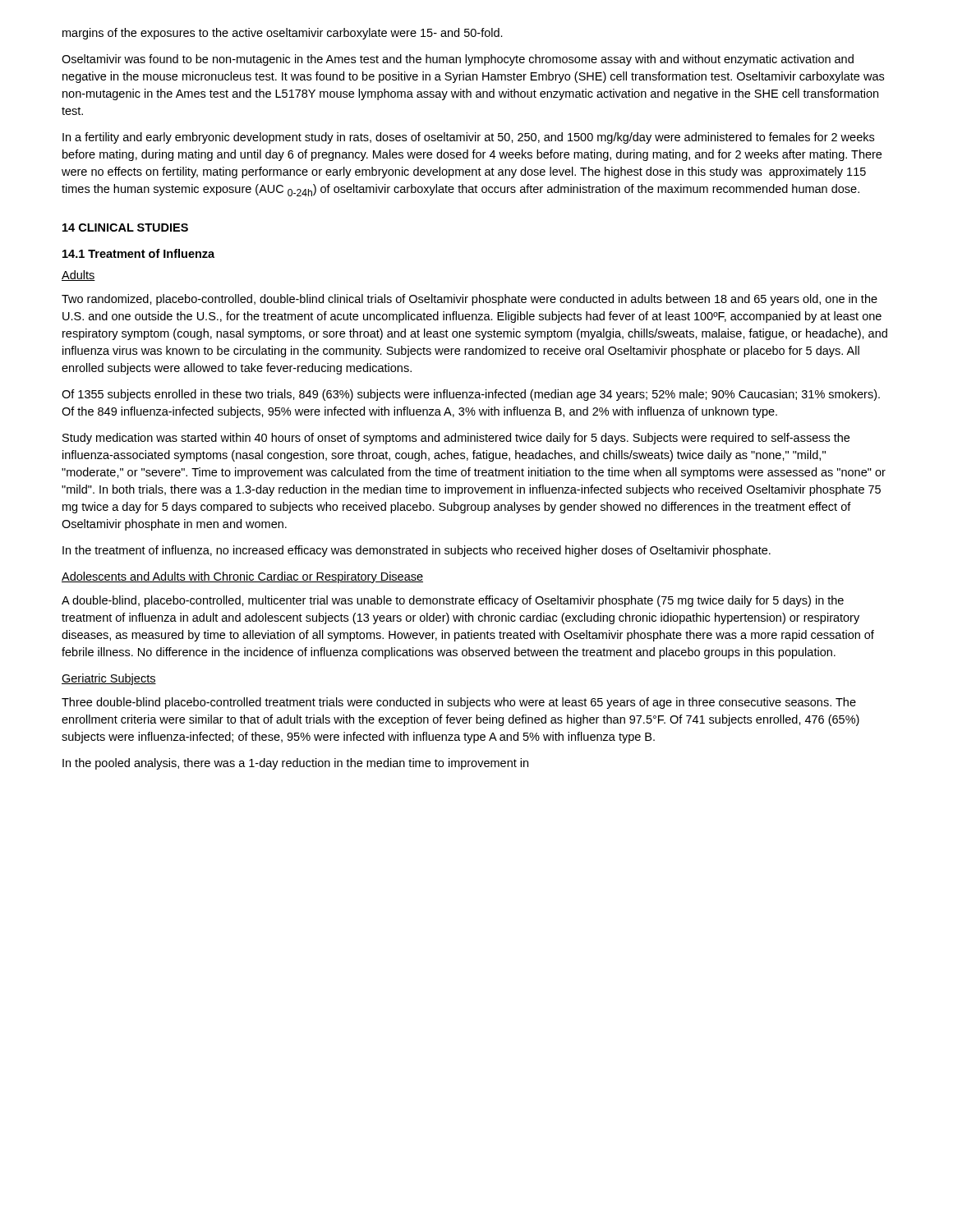This screenshot has width=953, height=1232.
Task: Locate the text block that says "In the pooled analysis, there"
Action: [295, 763]
